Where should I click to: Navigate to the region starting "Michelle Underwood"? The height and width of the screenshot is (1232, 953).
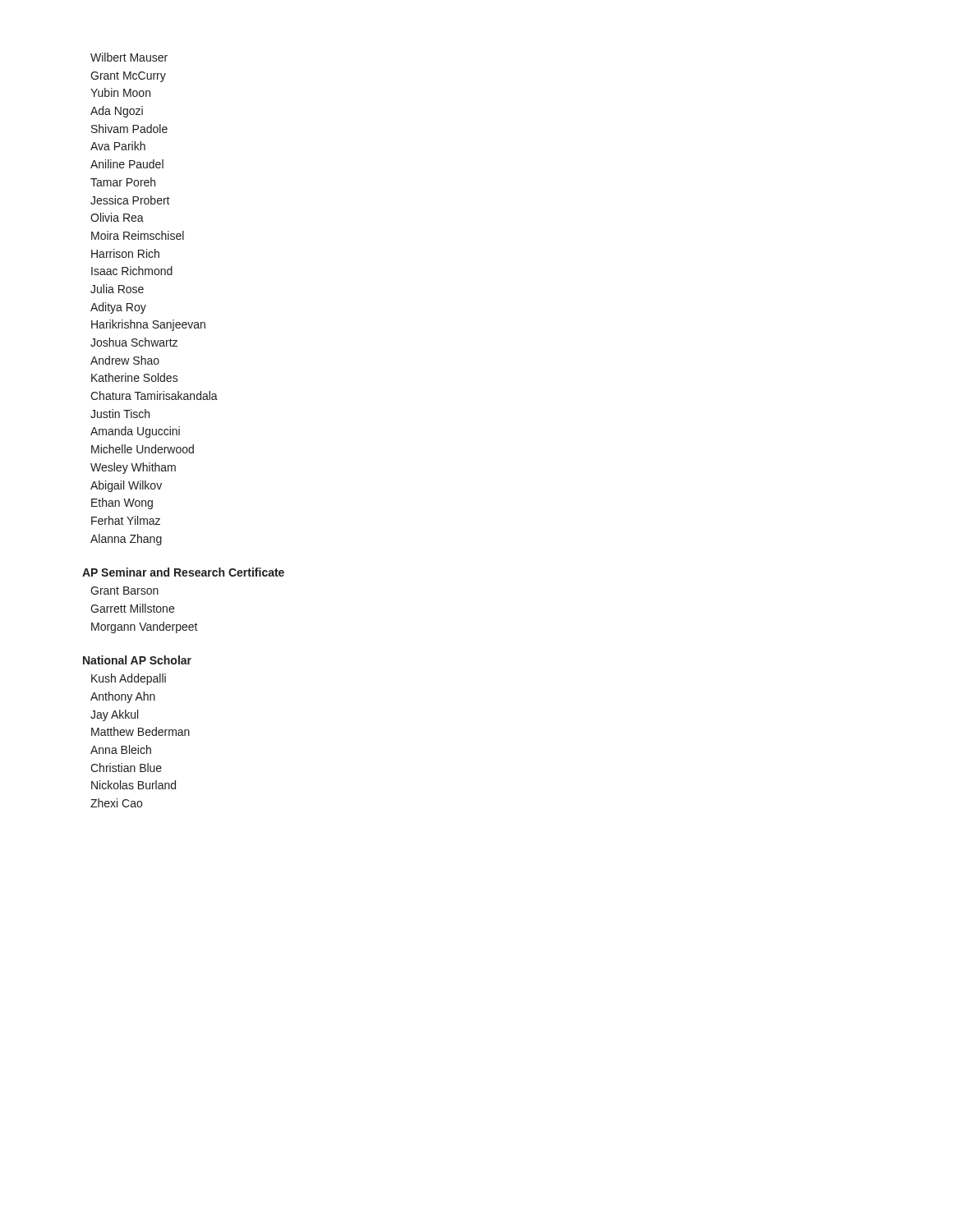tap(142, 449)
